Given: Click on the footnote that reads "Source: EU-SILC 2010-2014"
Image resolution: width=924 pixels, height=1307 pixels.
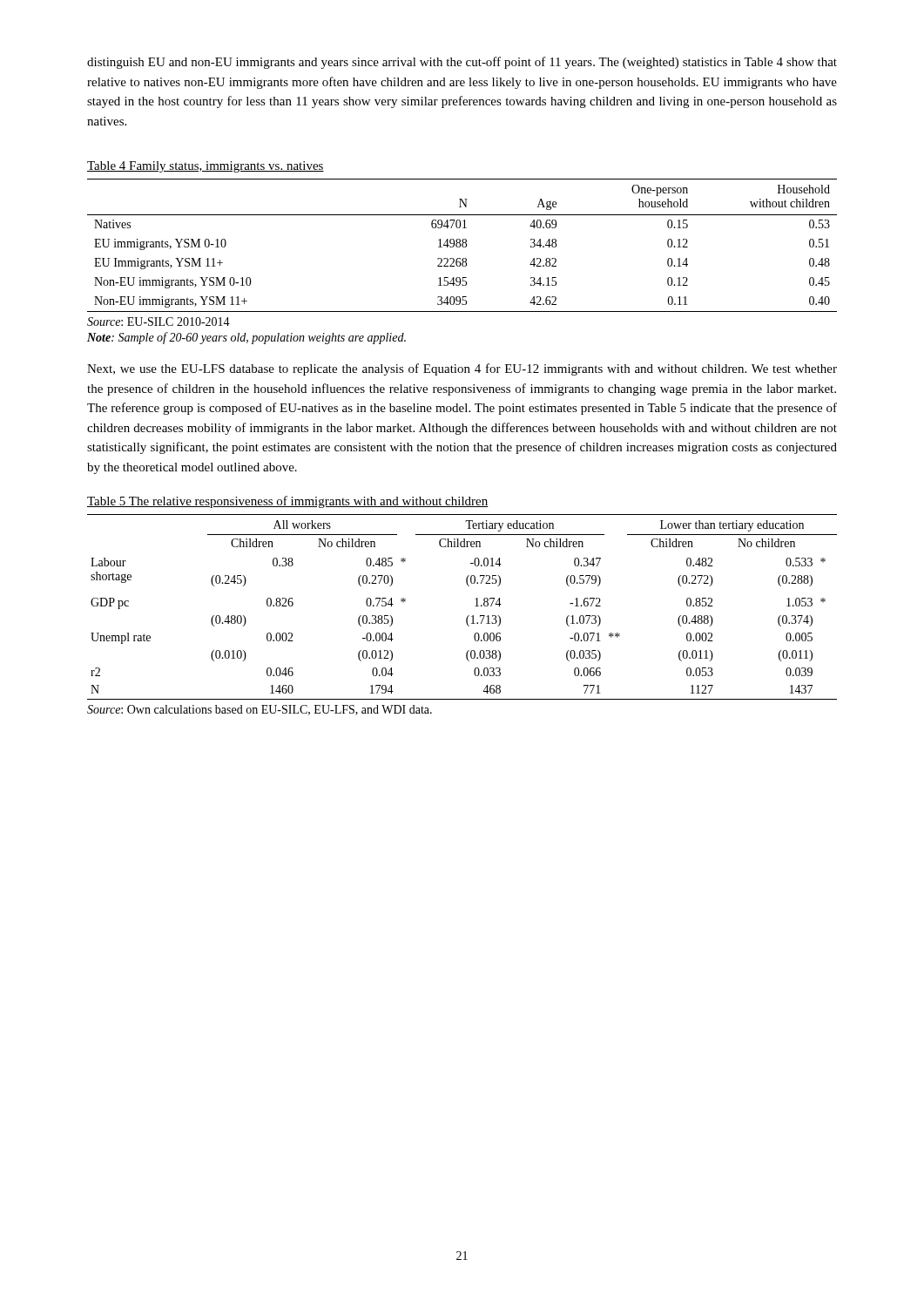Looking at the screenshot, I should click(158, 322).
